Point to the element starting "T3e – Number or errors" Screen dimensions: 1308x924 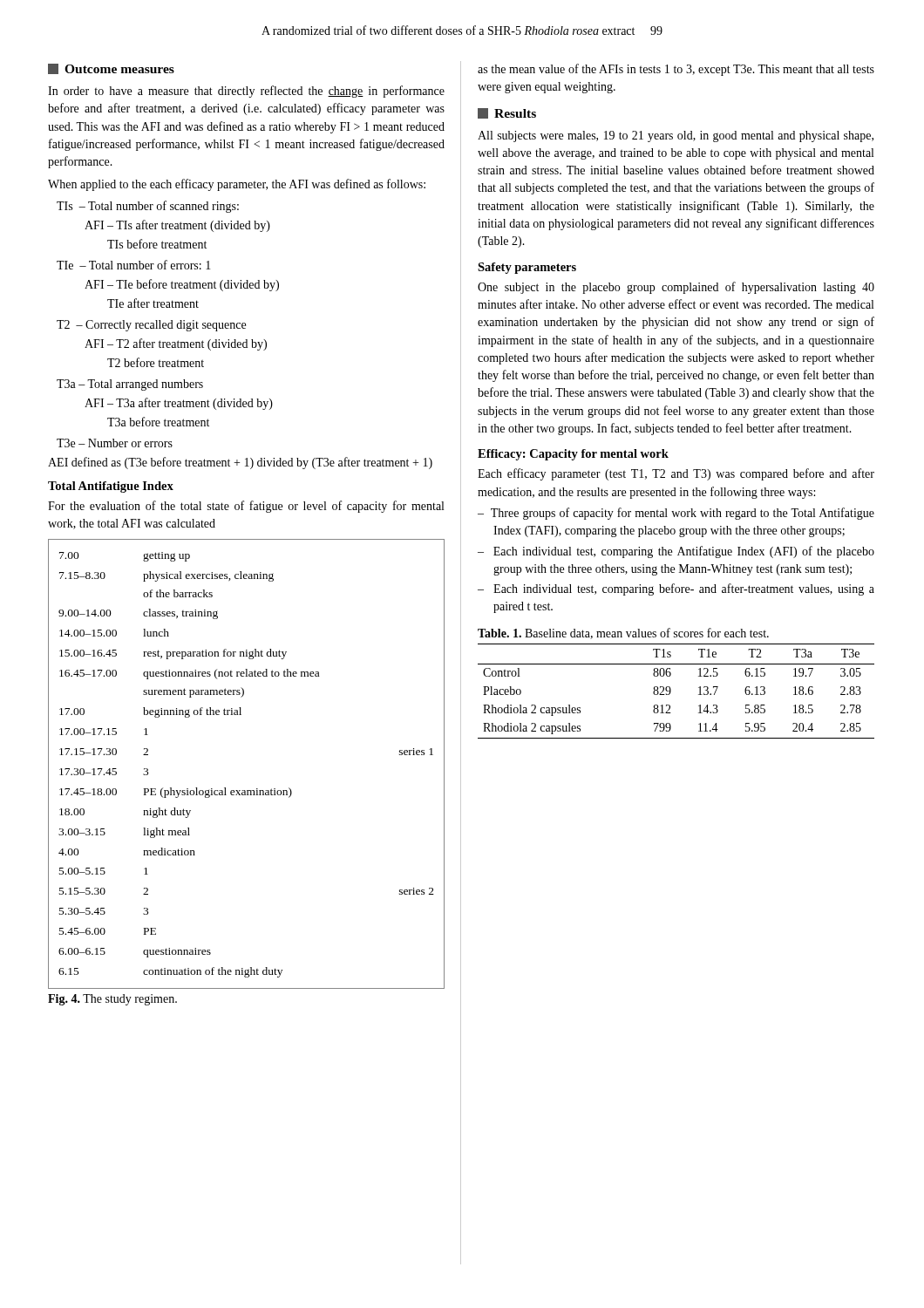pos(115,443)
